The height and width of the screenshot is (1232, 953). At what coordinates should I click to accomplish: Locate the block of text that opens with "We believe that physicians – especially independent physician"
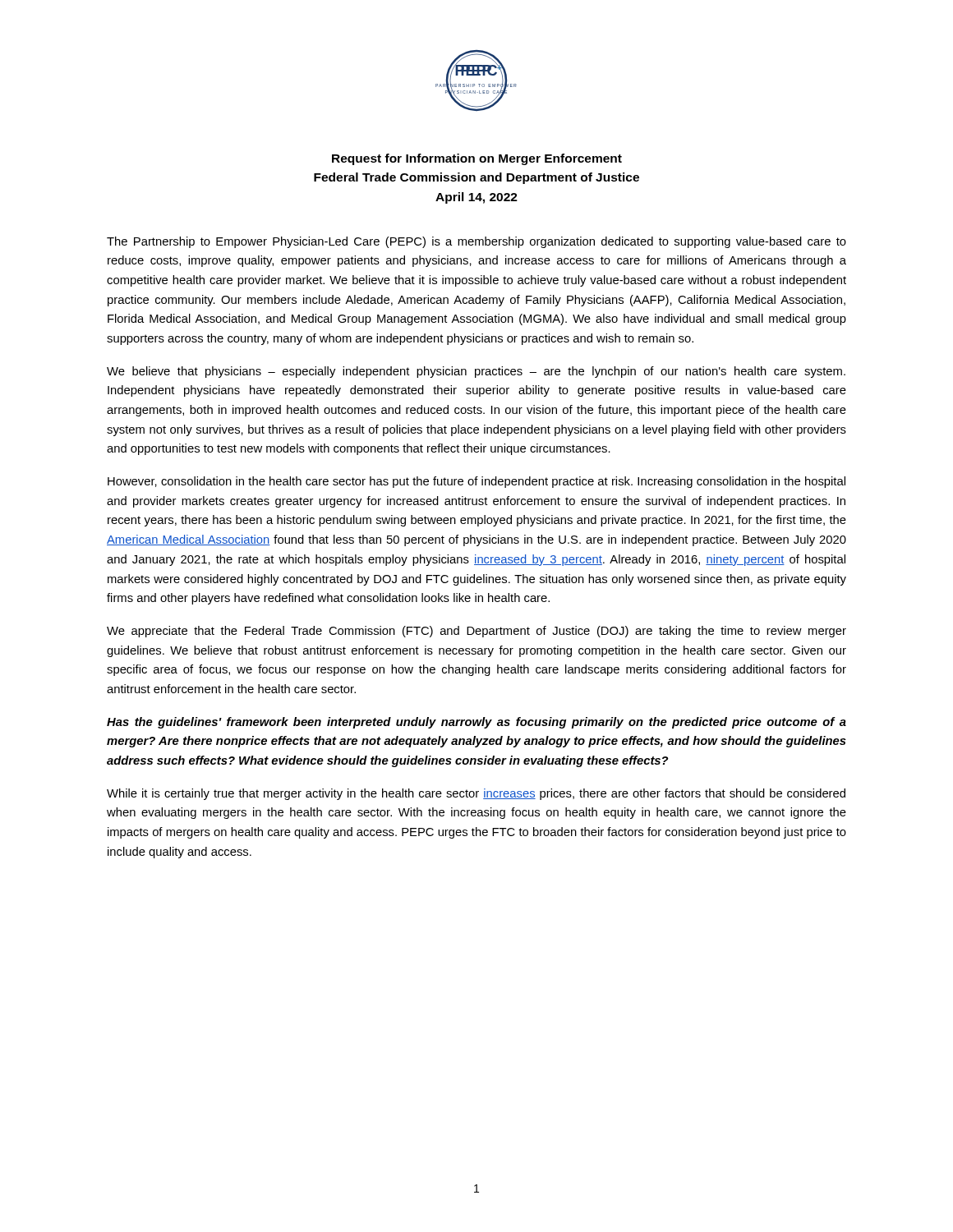(476, 410)
